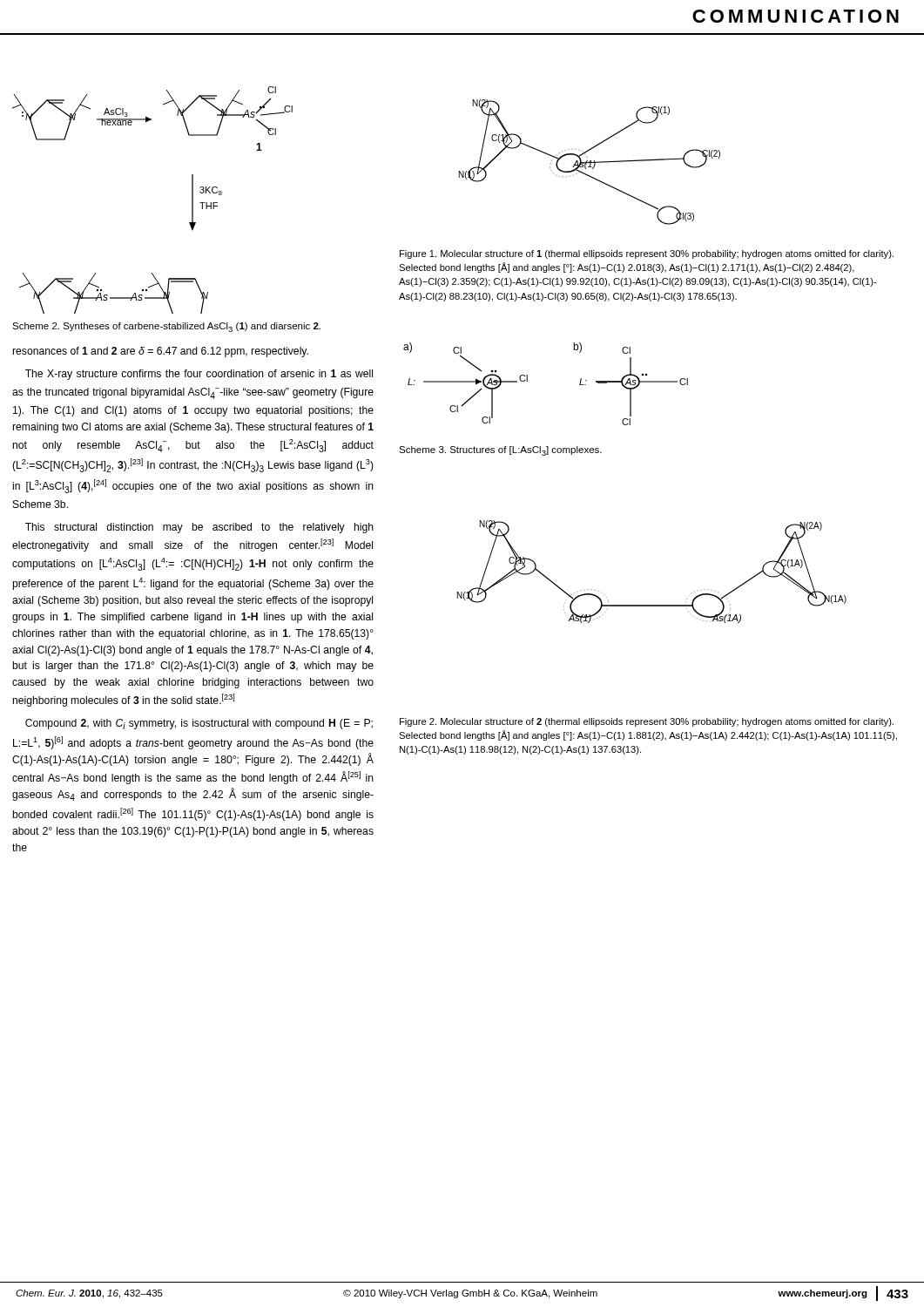Find the region starting "Scheme 2. Syntheses of carbene-stabilized AsCl3"
The width and height of the screenshot is (924, 1307).
click(x=167, y=327)
